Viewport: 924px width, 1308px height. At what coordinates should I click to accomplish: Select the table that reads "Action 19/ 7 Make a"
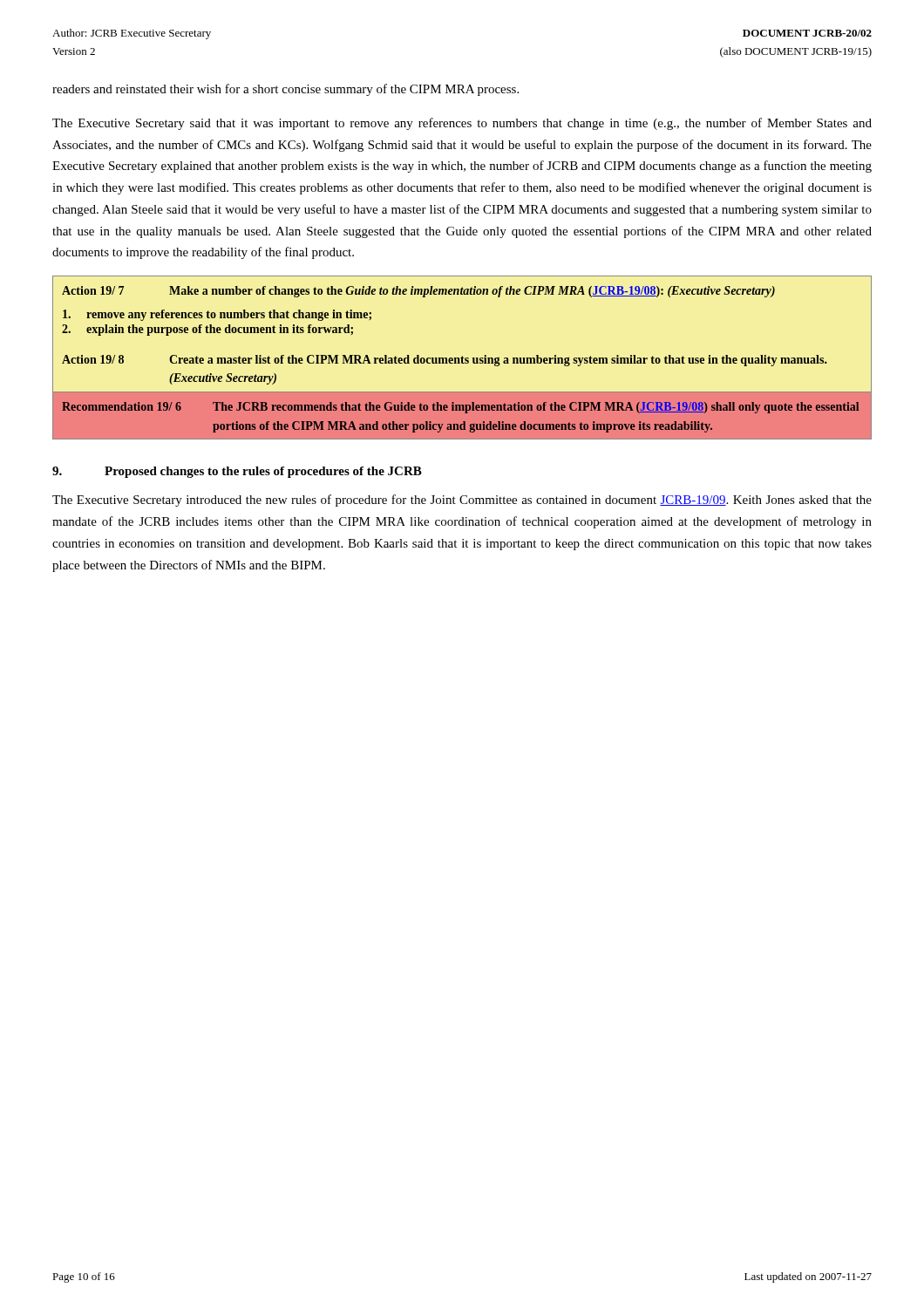click(462, 358)
